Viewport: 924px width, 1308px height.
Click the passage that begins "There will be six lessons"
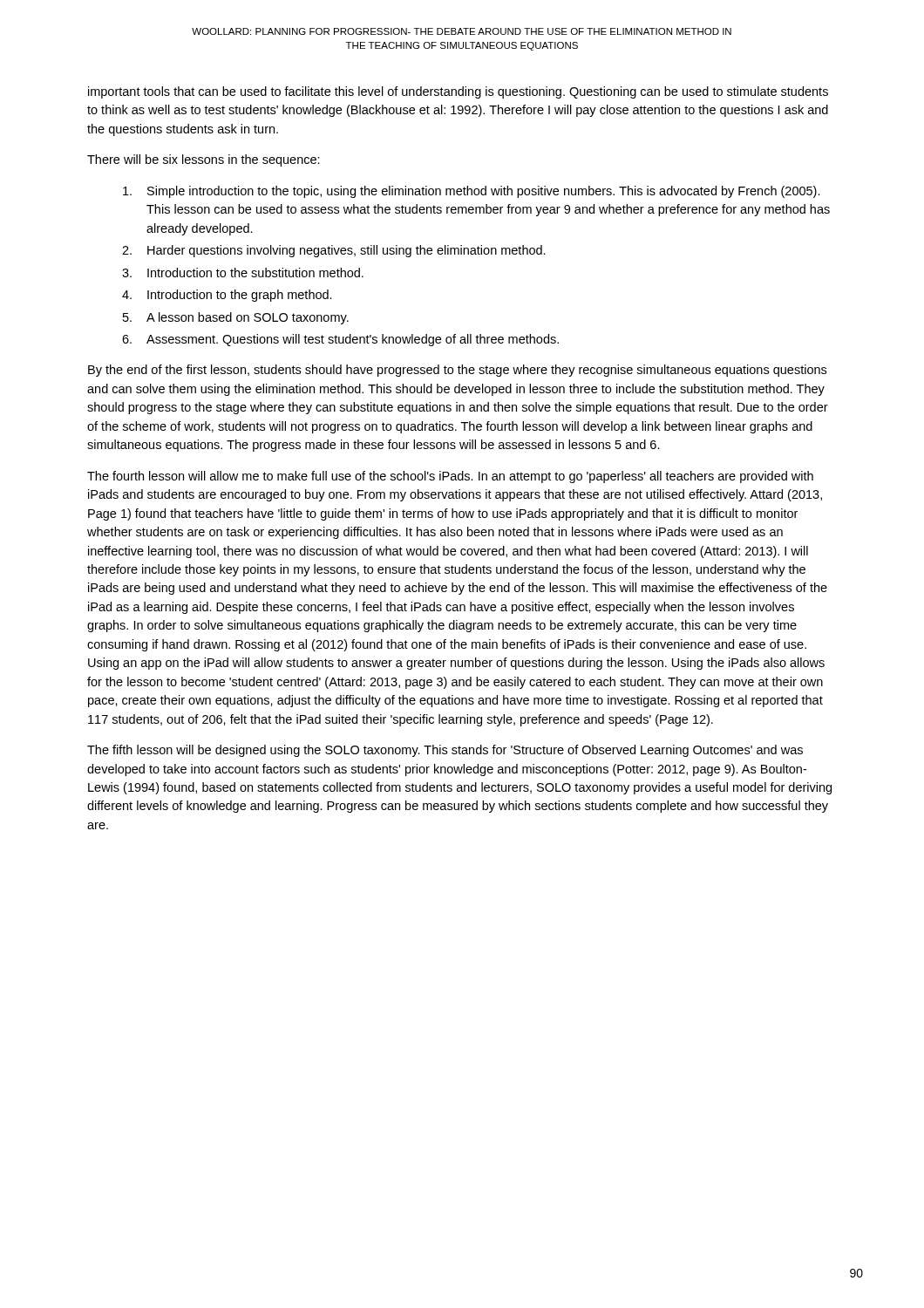(204, 160)
